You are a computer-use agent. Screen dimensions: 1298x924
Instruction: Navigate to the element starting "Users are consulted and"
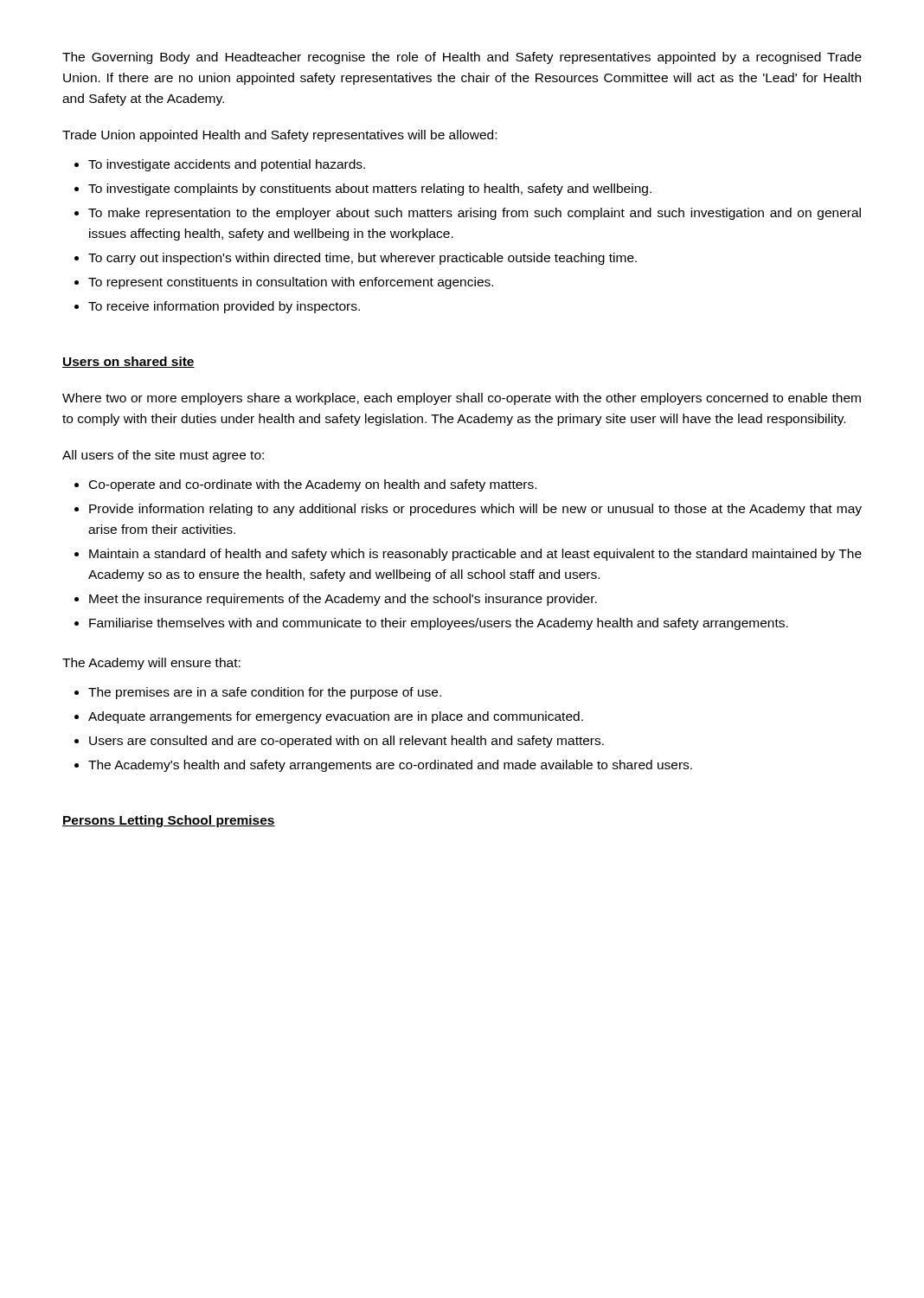(x=475, y=741)
